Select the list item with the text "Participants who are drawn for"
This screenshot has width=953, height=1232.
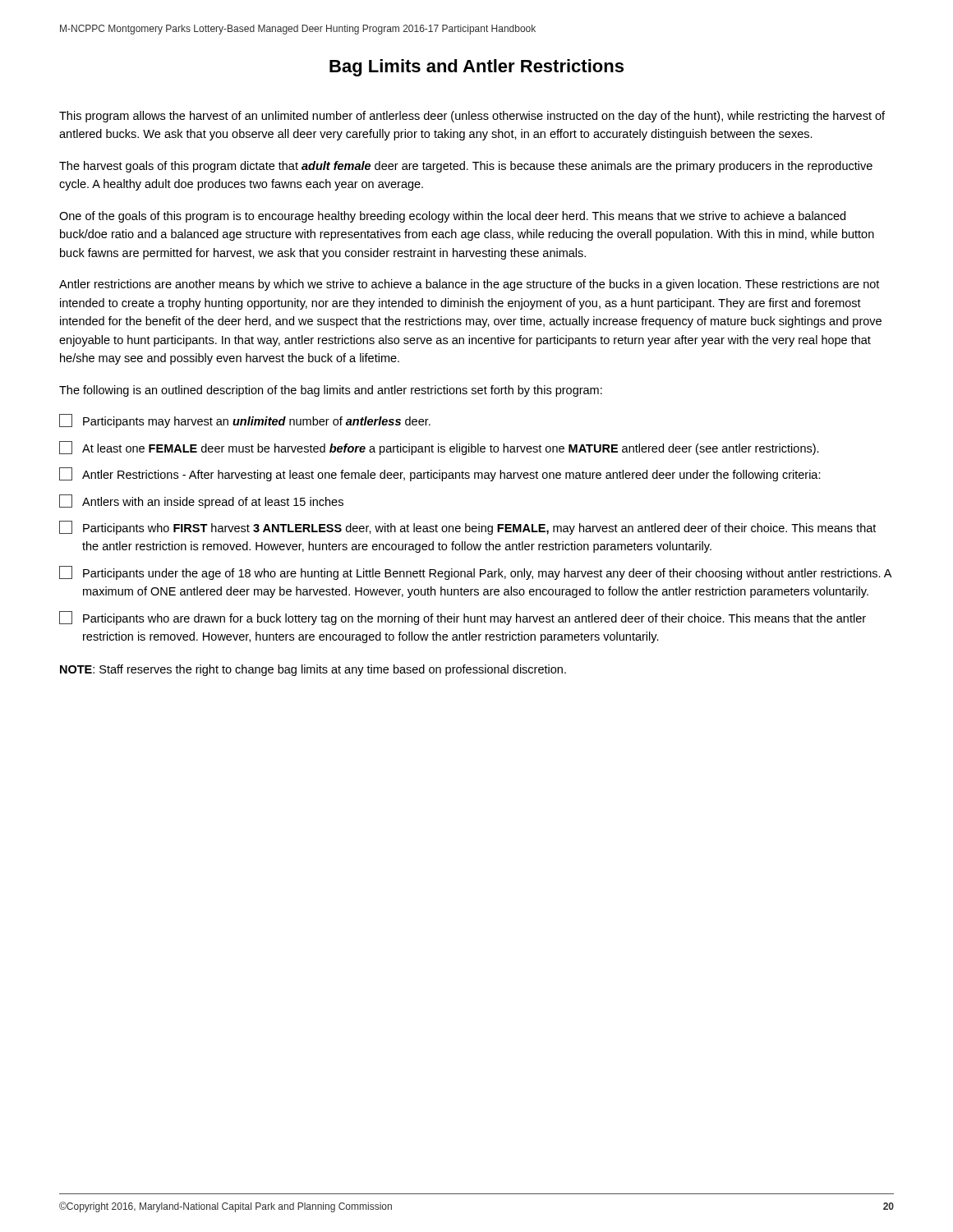click(476, 628)
